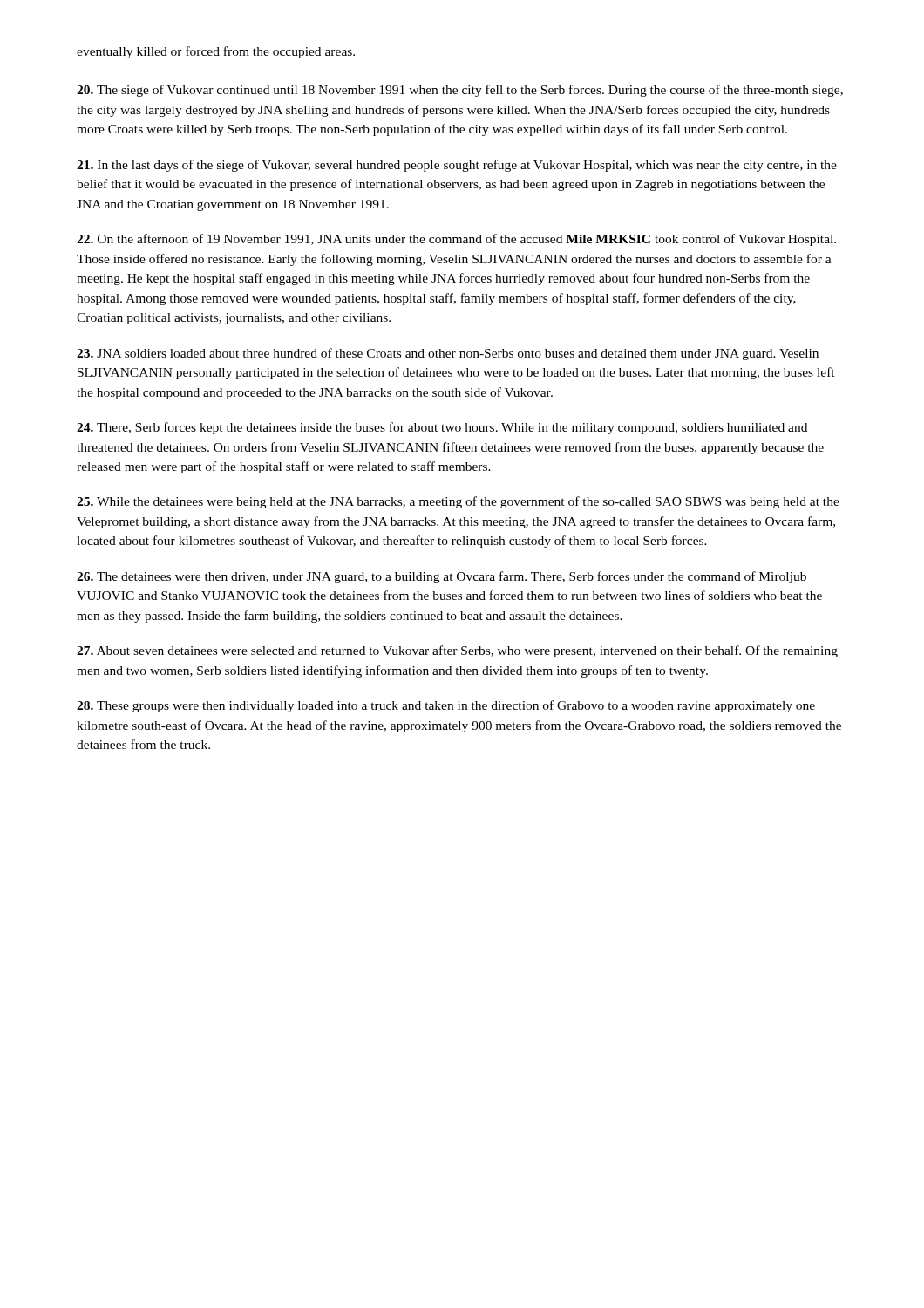Find the block on this page that starts "About seven detainees were selected and returned"
The image size is (924, 1308).
(461, 661)
